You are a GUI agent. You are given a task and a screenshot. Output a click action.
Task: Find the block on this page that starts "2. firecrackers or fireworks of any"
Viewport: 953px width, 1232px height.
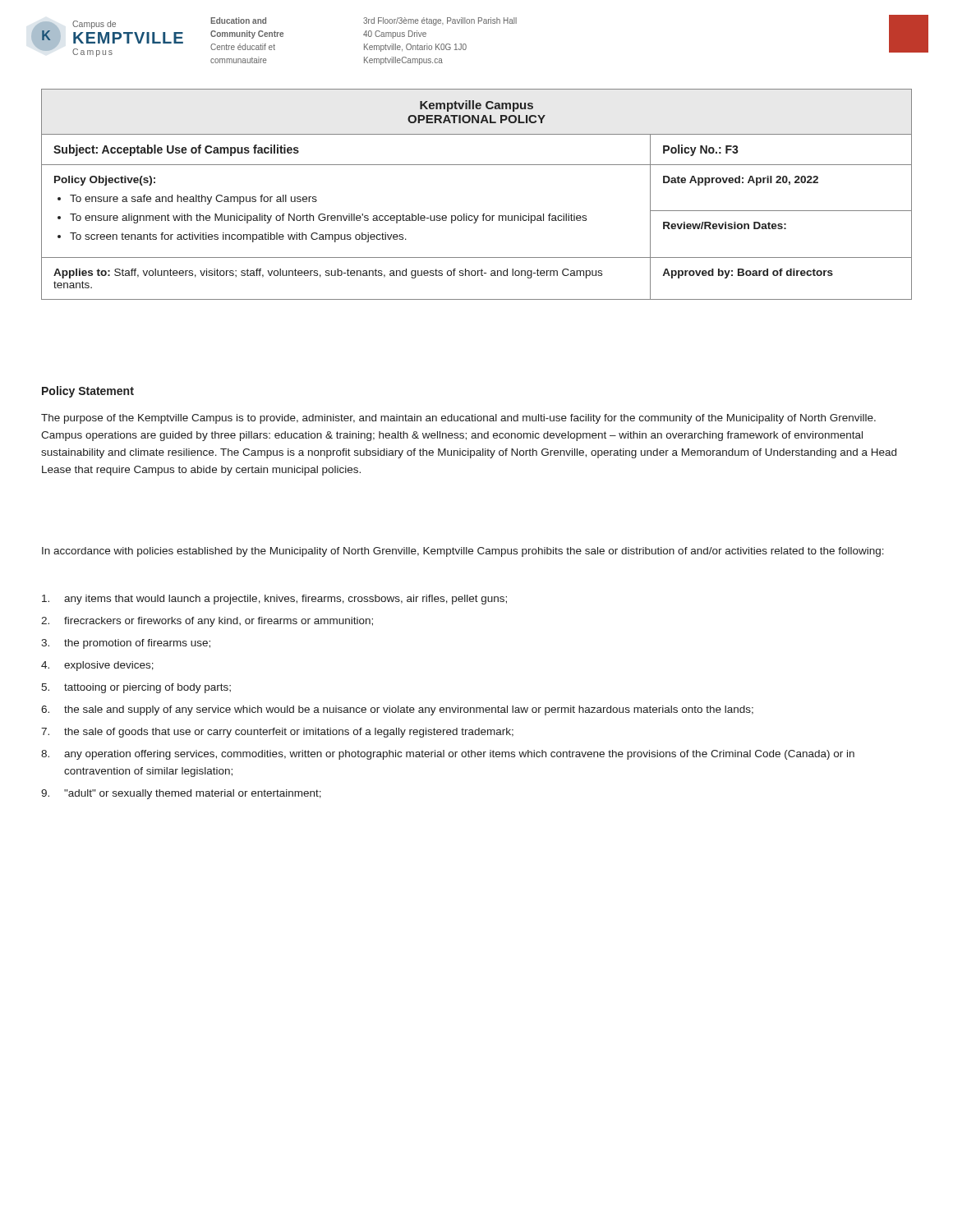point(208,621)
